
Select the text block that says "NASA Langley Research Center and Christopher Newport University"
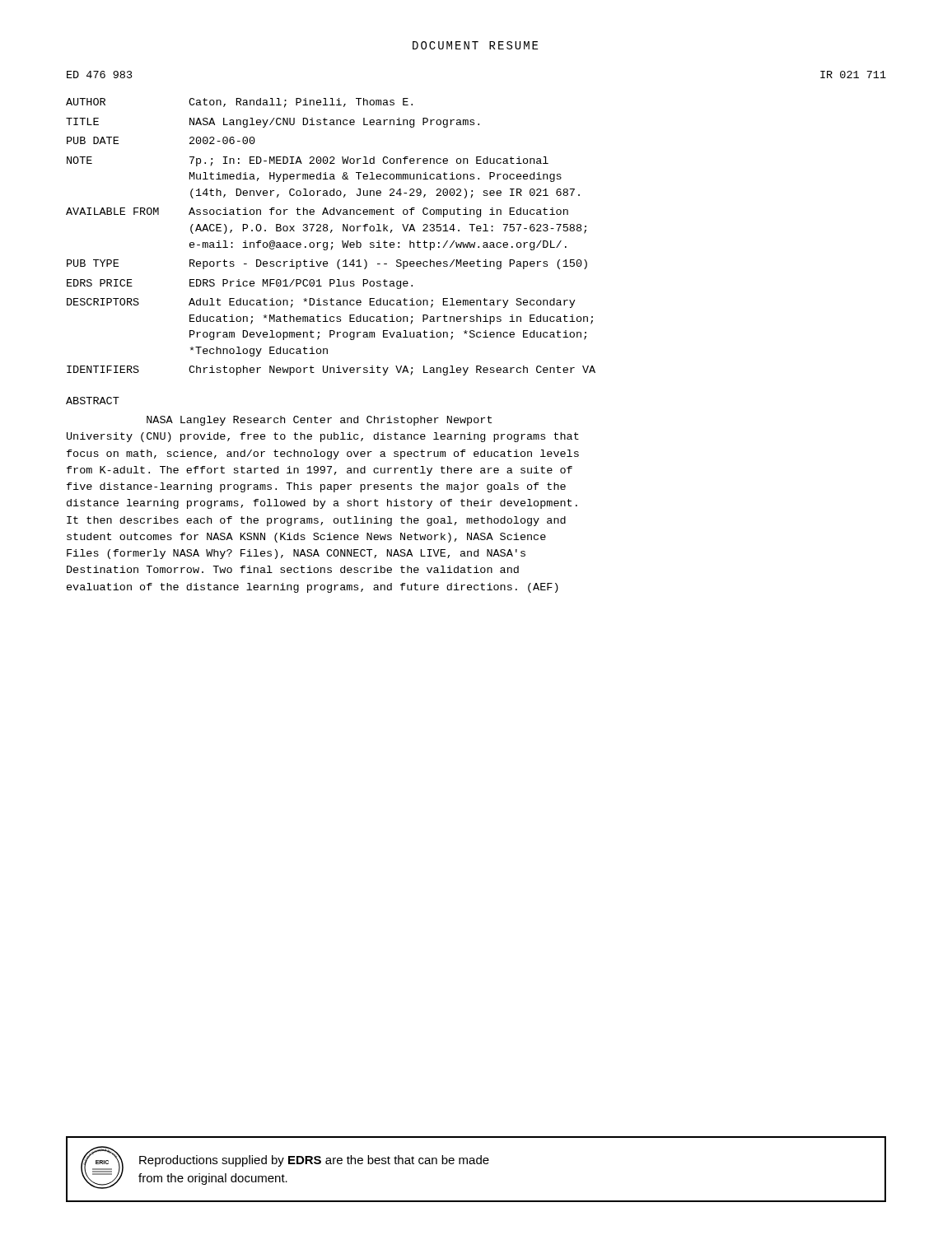coord(476,504)
